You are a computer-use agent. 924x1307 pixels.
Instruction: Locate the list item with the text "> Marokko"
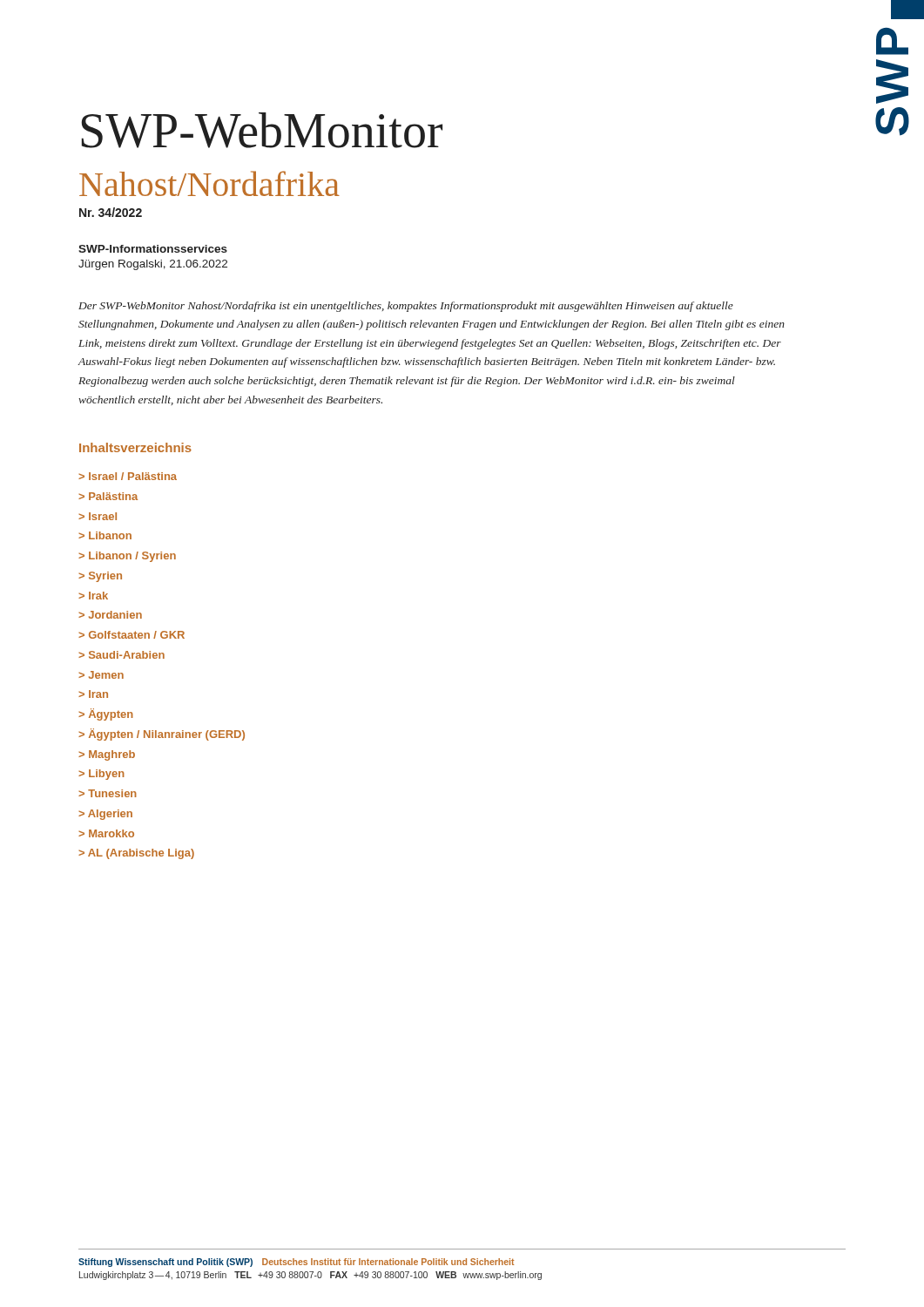(107, 834)
